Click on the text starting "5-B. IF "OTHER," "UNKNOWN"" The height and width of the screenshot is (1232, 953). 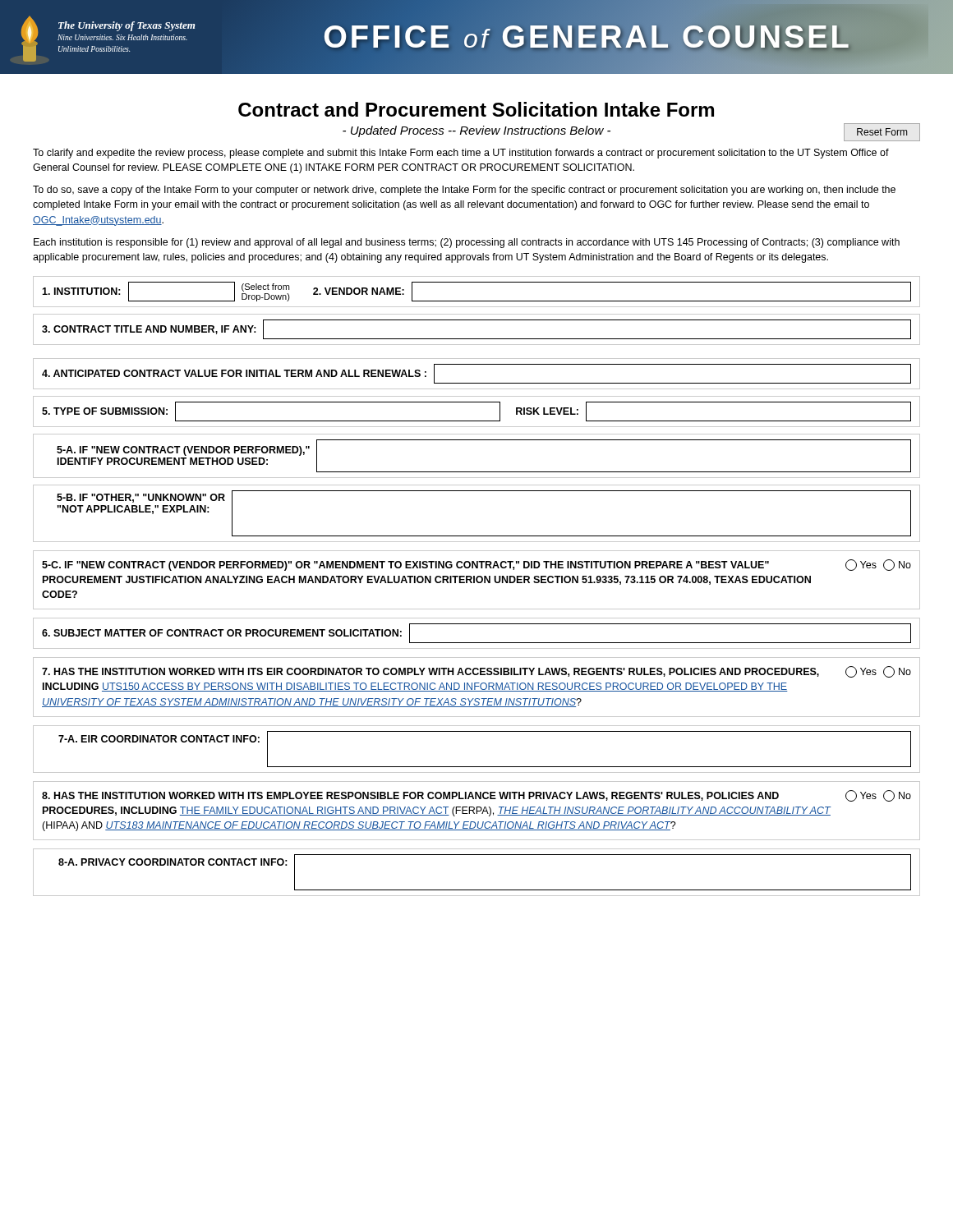click(476, 513)
